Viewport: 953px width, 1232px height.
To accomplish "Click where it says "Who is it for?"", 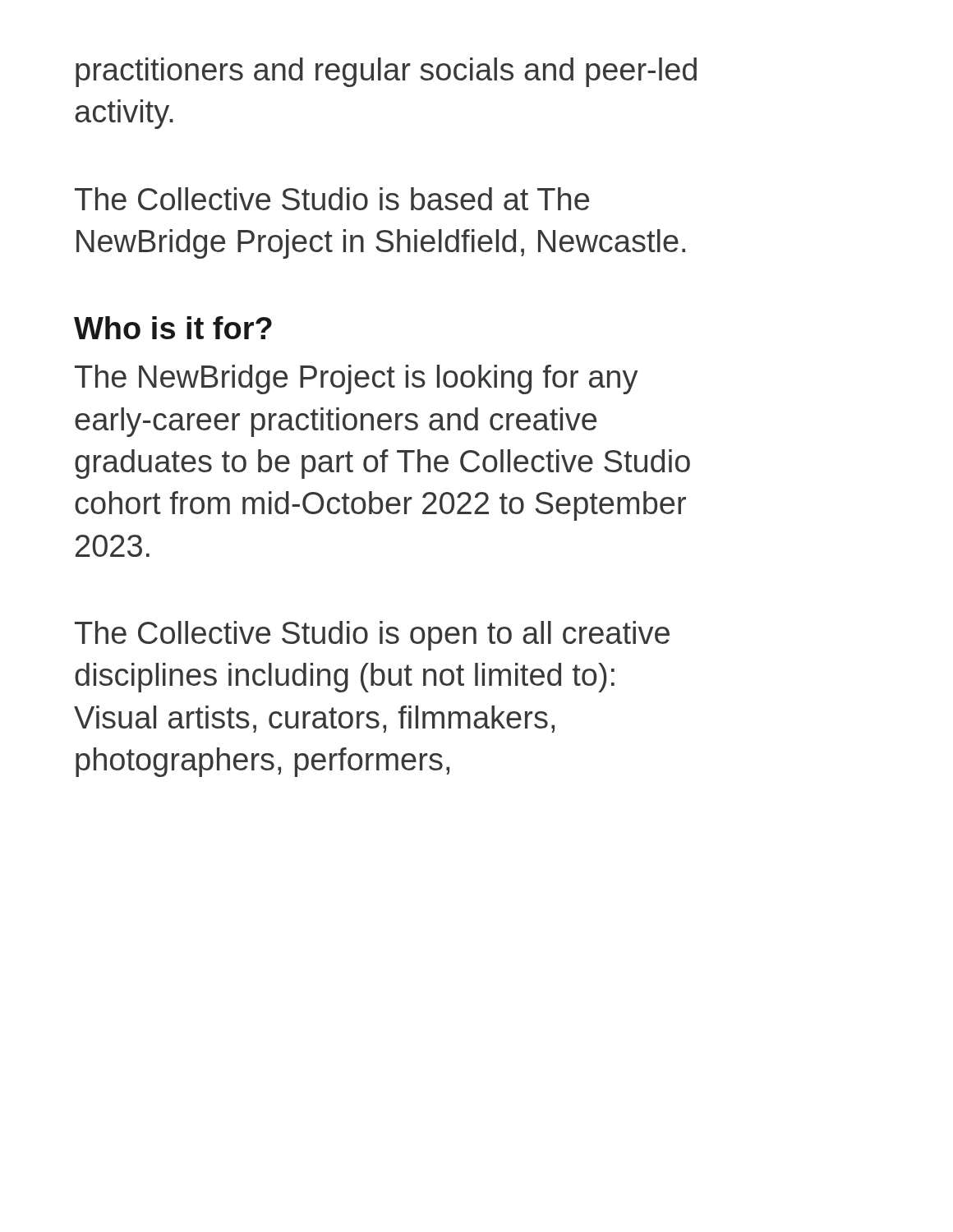I will tap(174, 329).
